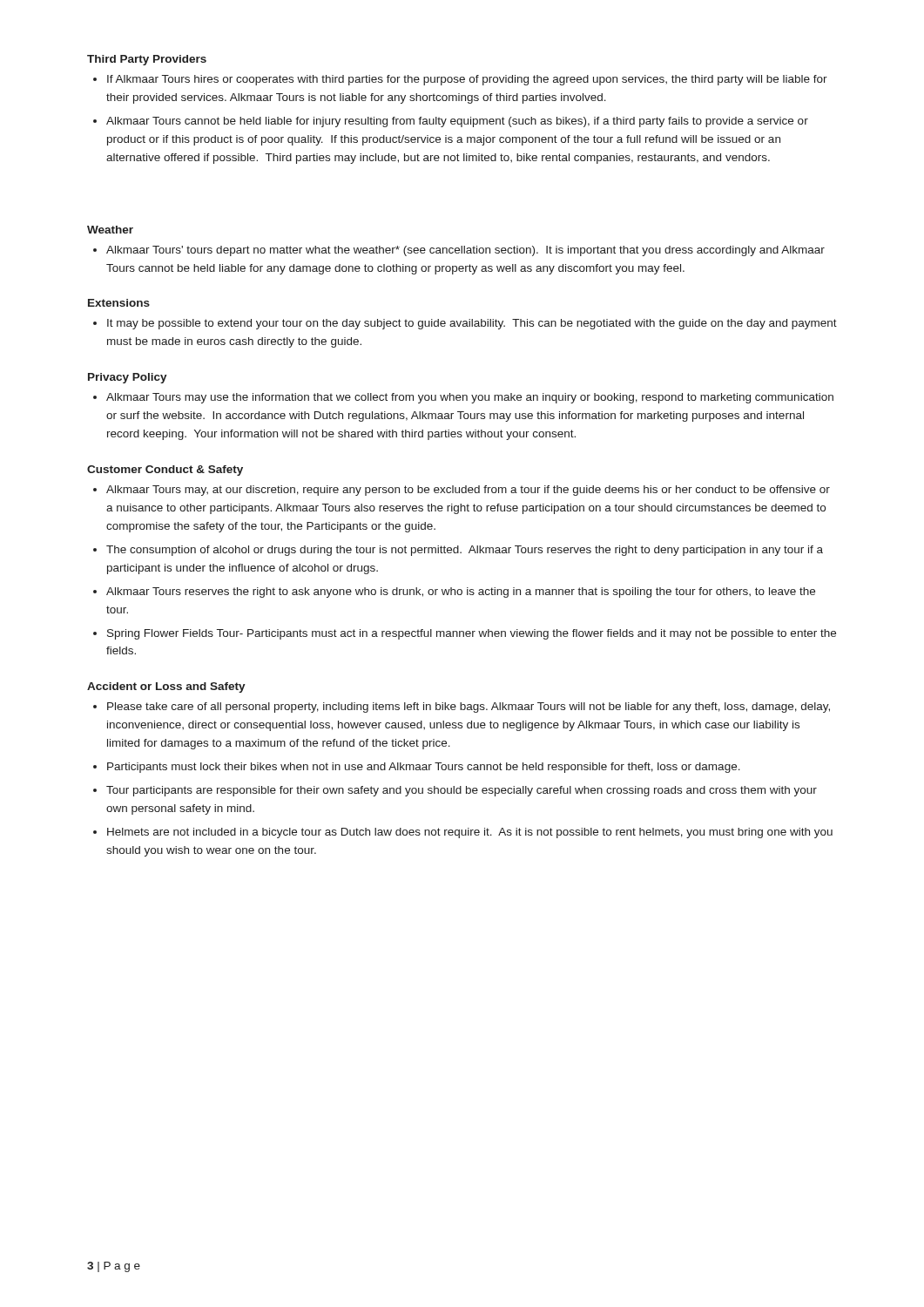Locate the list item containing "Alkmaar Tours' tours"
This screenshot has width=924, height=1307.
pyautogui.click(x=465, y=258)
